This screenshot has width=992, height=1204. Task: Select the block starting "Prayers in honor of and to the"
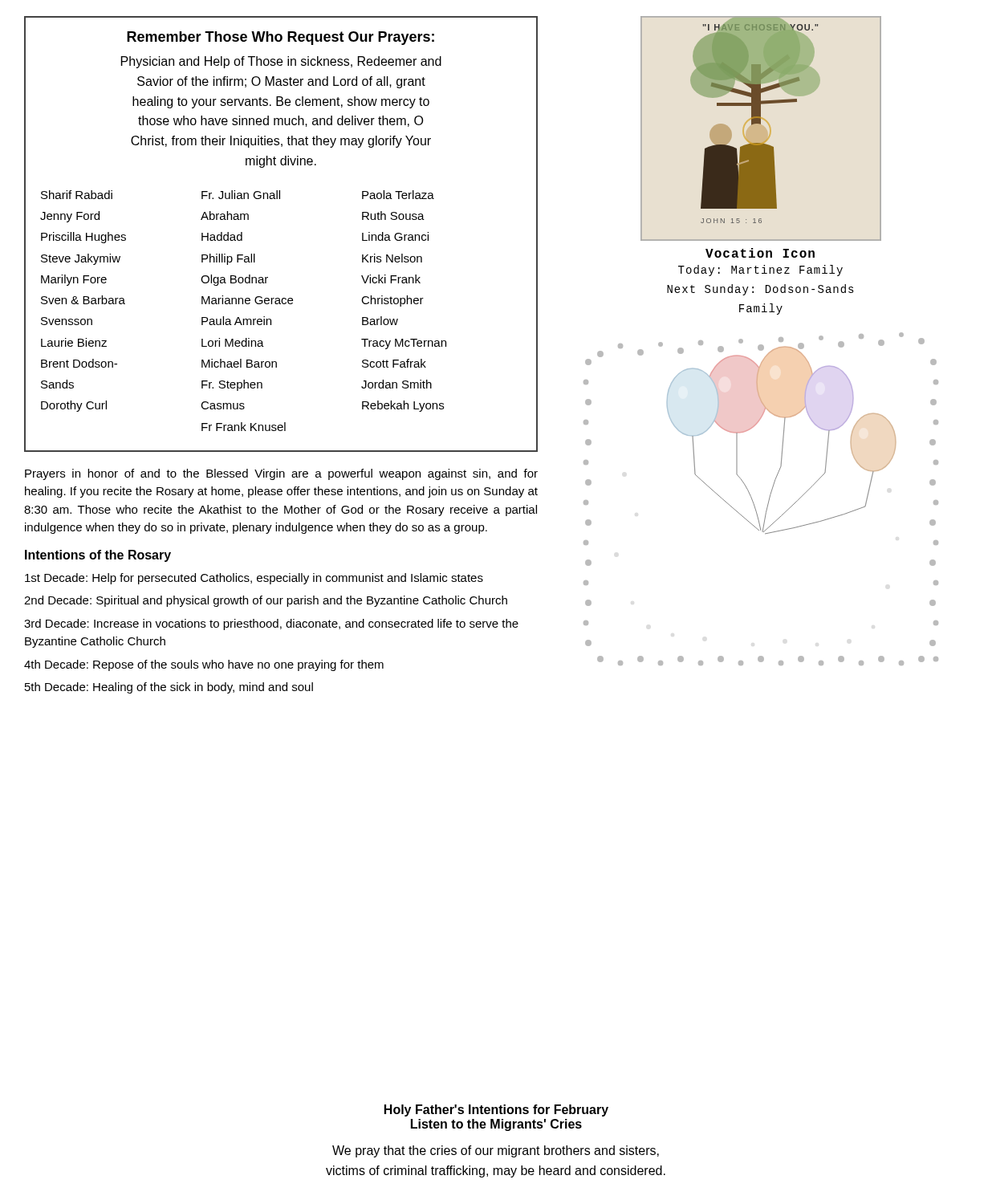pos(281,500)
